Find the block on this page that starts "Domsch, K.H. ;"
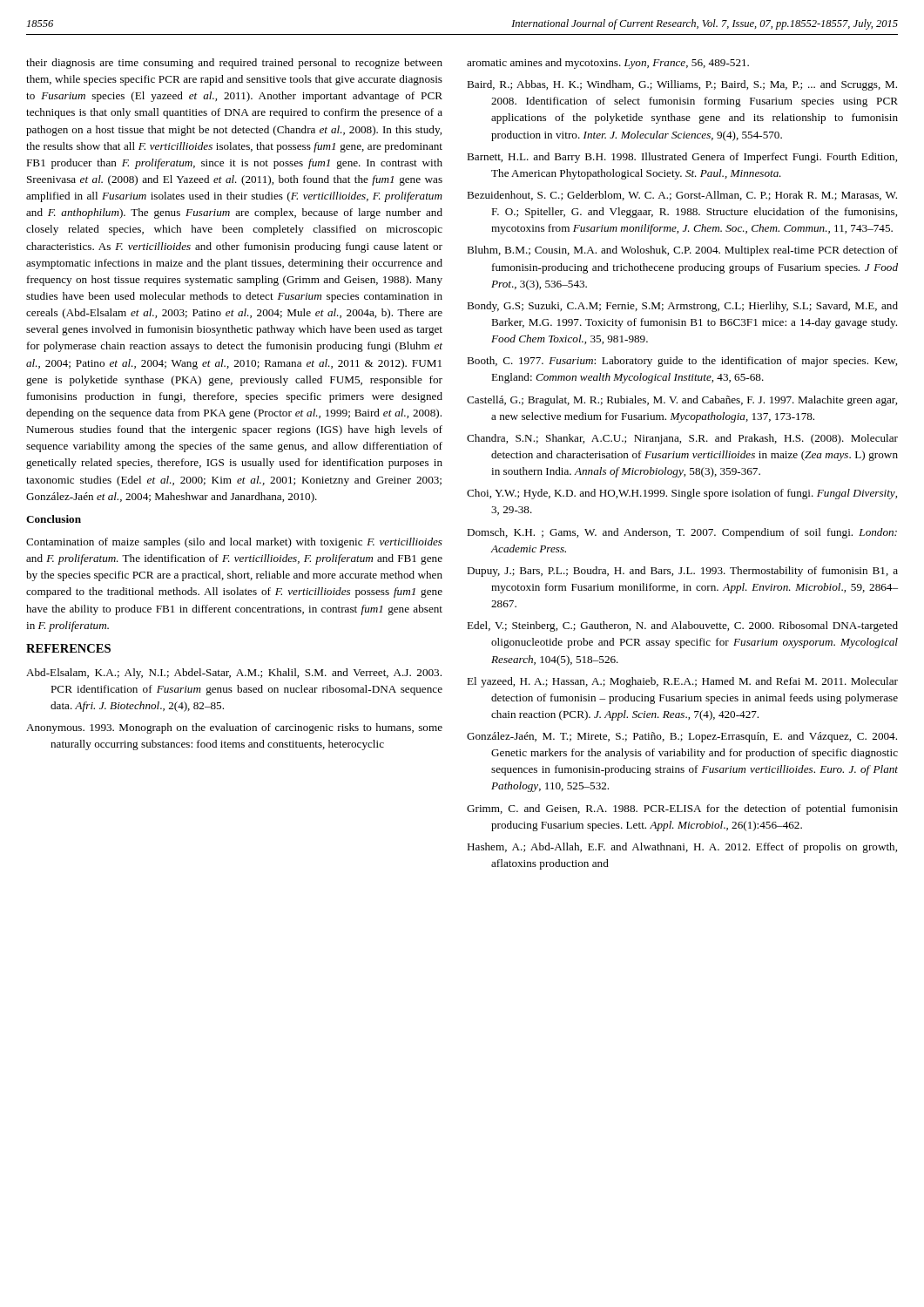The image size is (924, 1307). [x=682, y=540]
